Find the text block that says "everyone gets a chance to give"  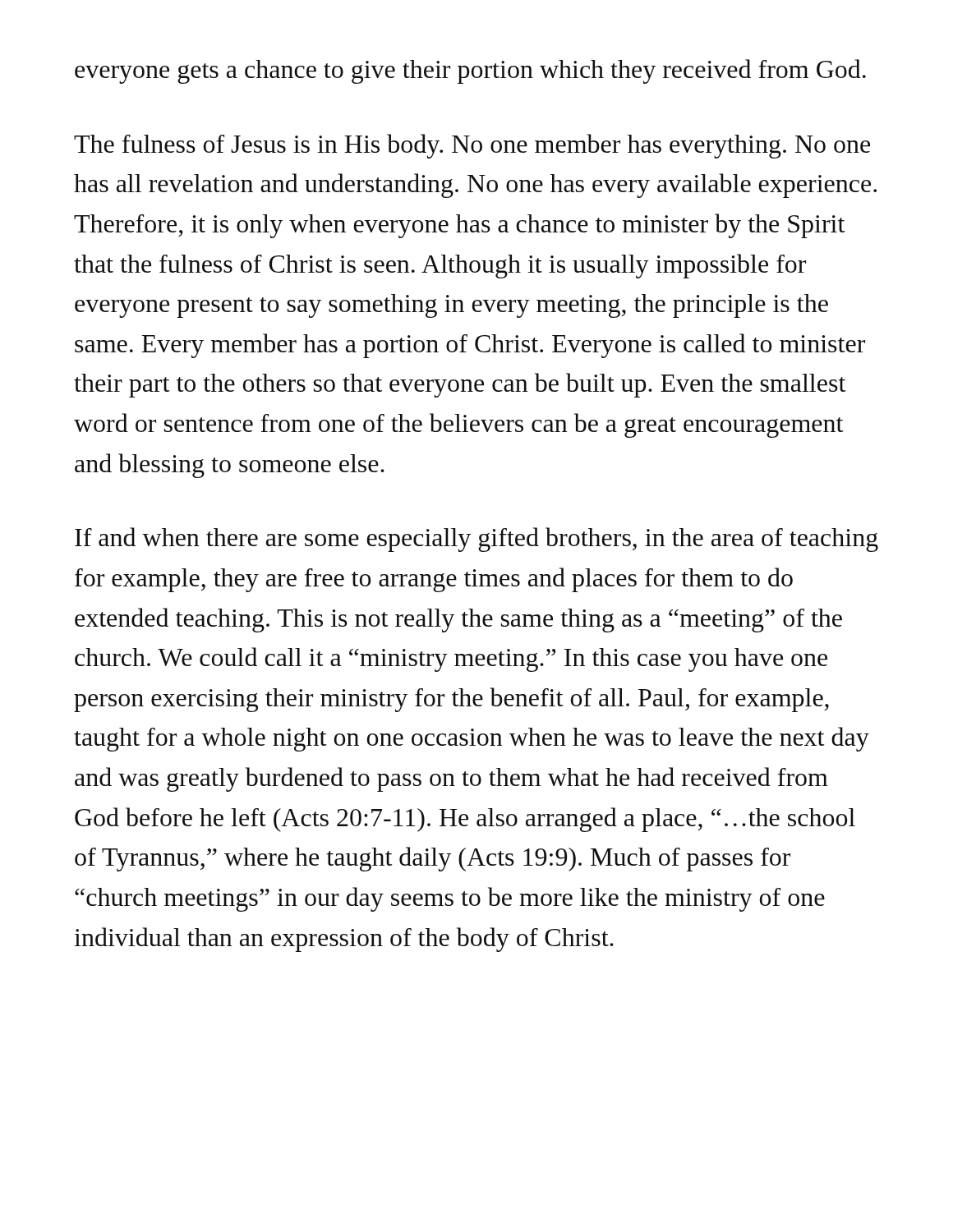coord(471,69)
